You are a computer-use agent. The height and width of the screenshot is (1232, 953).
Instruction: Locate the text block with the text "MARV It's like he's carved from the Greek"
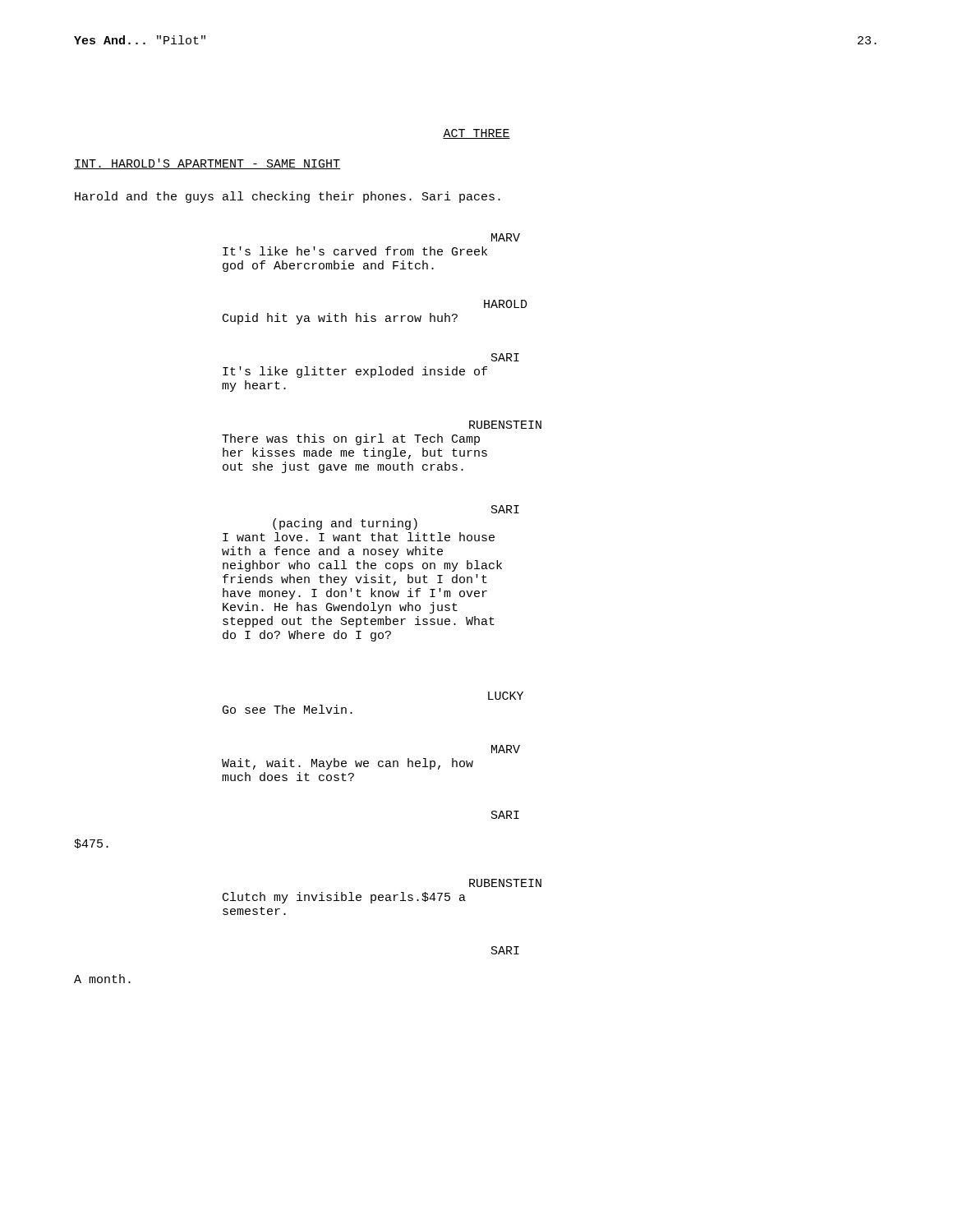point(506,237)
